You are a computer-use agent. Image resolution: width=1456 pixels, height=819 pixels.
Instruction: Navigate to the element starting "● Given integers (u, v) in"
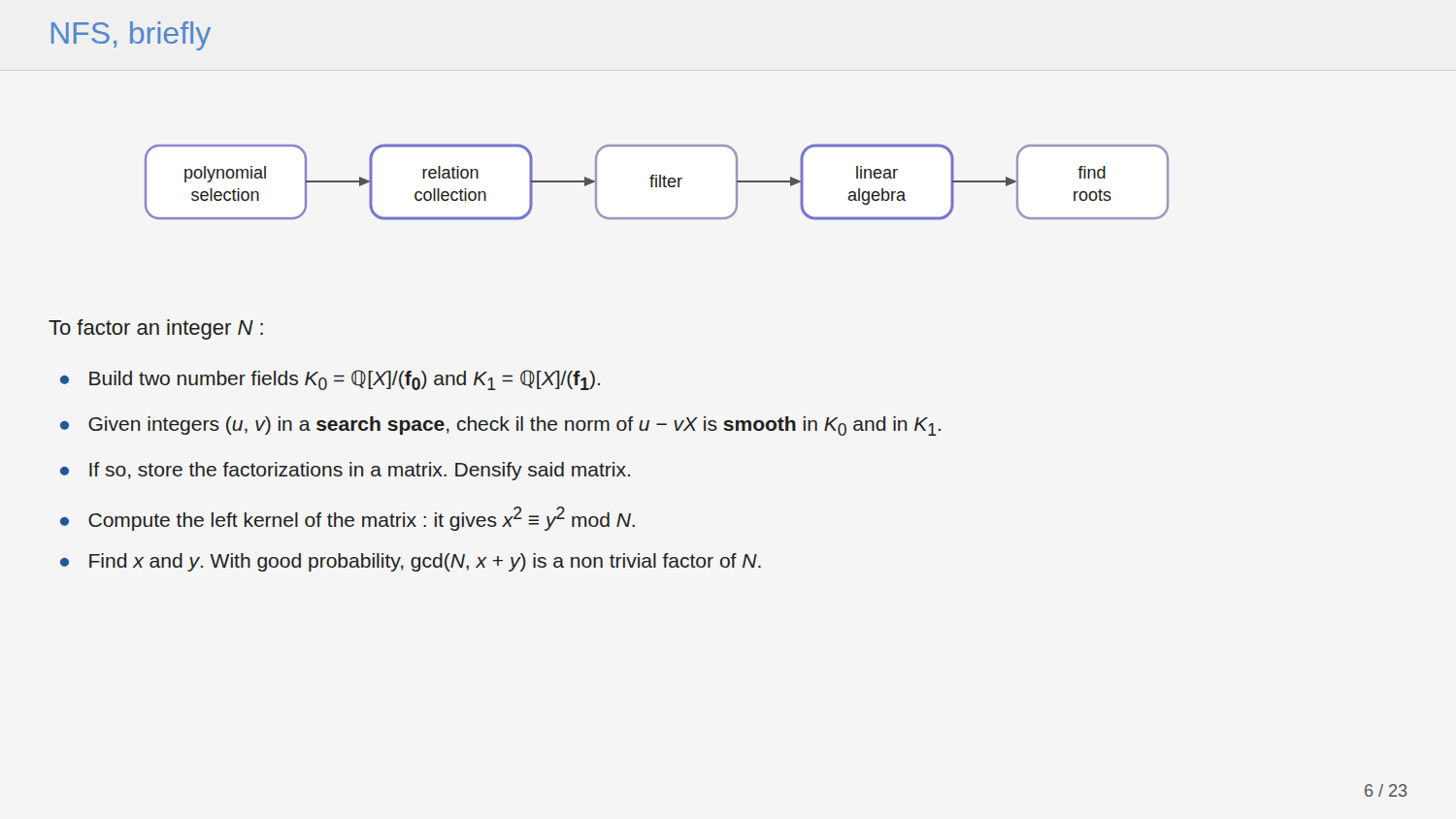tap(500, 426)
